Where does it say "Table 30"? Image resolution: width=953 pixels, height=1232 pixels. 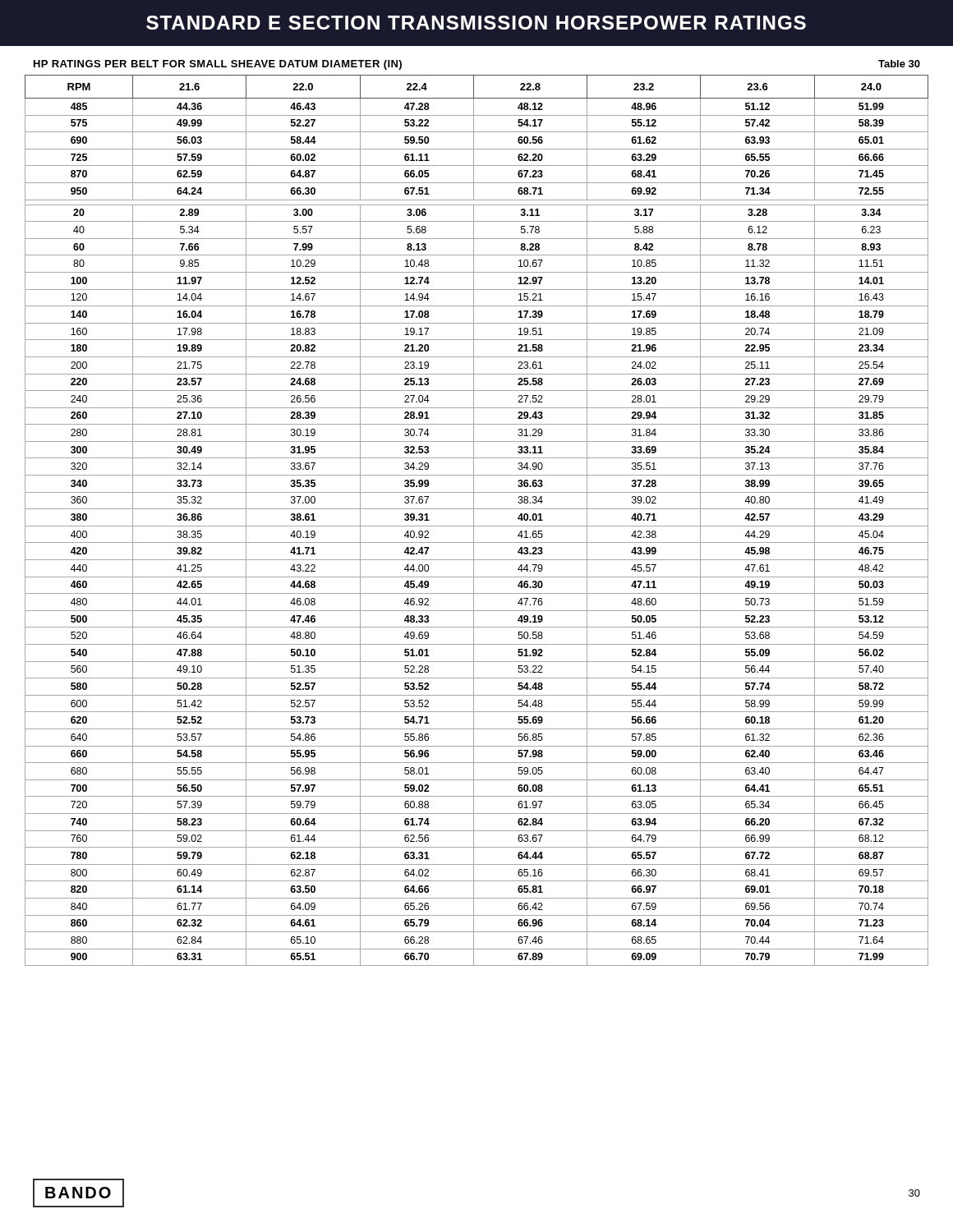coord(899,64)
